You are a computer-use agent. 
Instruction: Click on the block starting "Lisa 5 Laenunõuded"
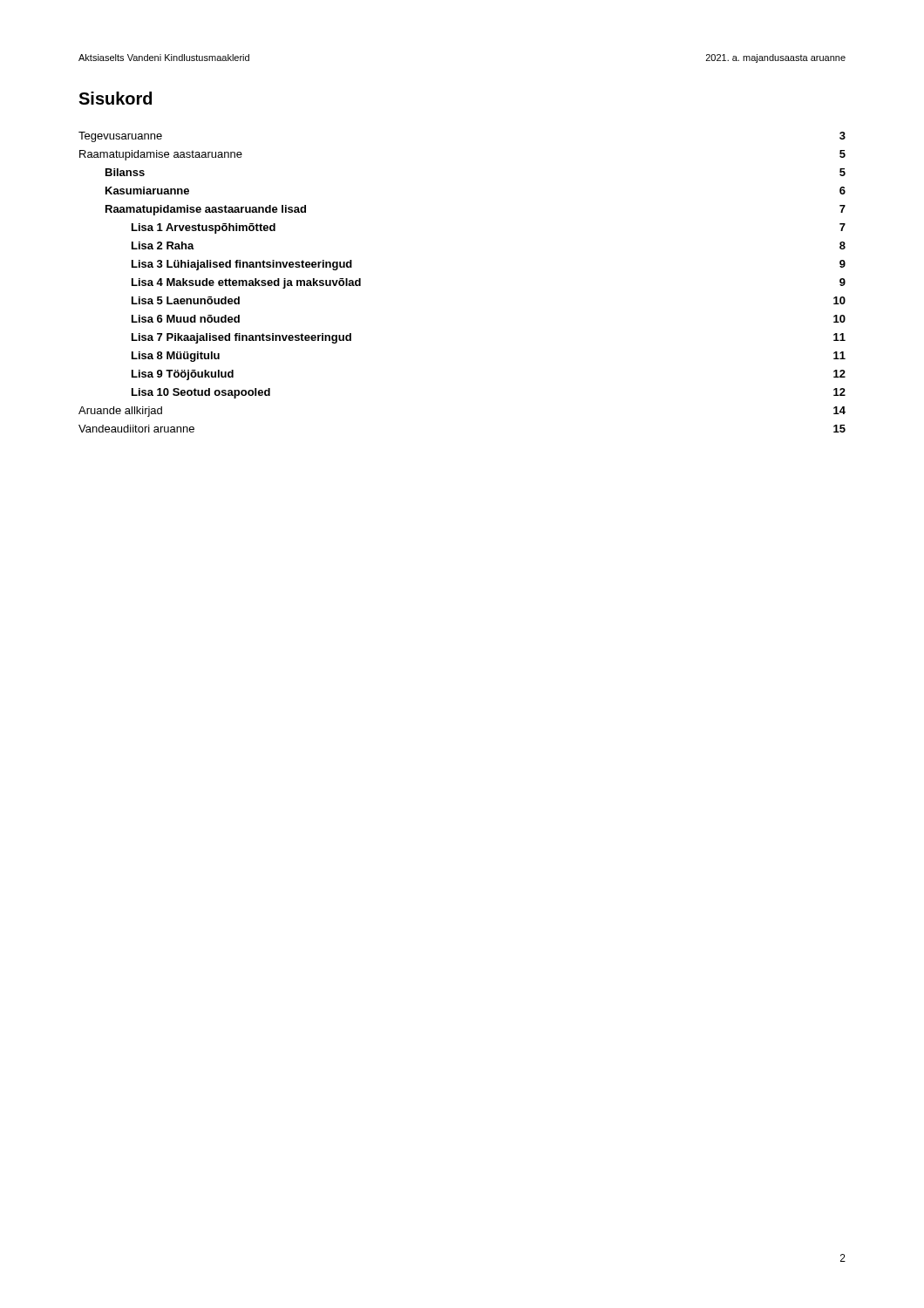(x=186, y=300)
